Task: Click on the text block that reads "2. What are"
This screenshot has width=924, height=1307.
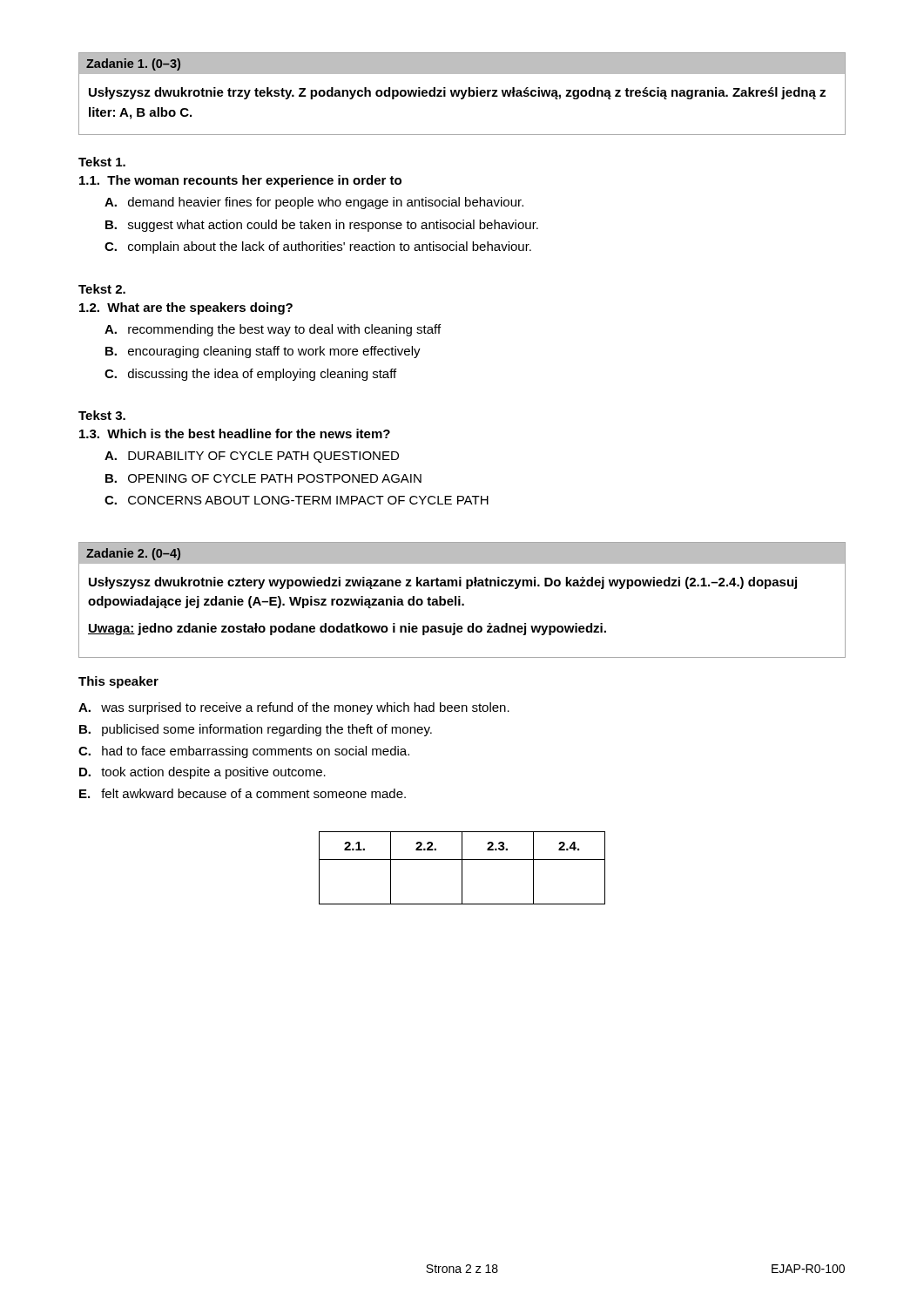Action: [186, 307]
